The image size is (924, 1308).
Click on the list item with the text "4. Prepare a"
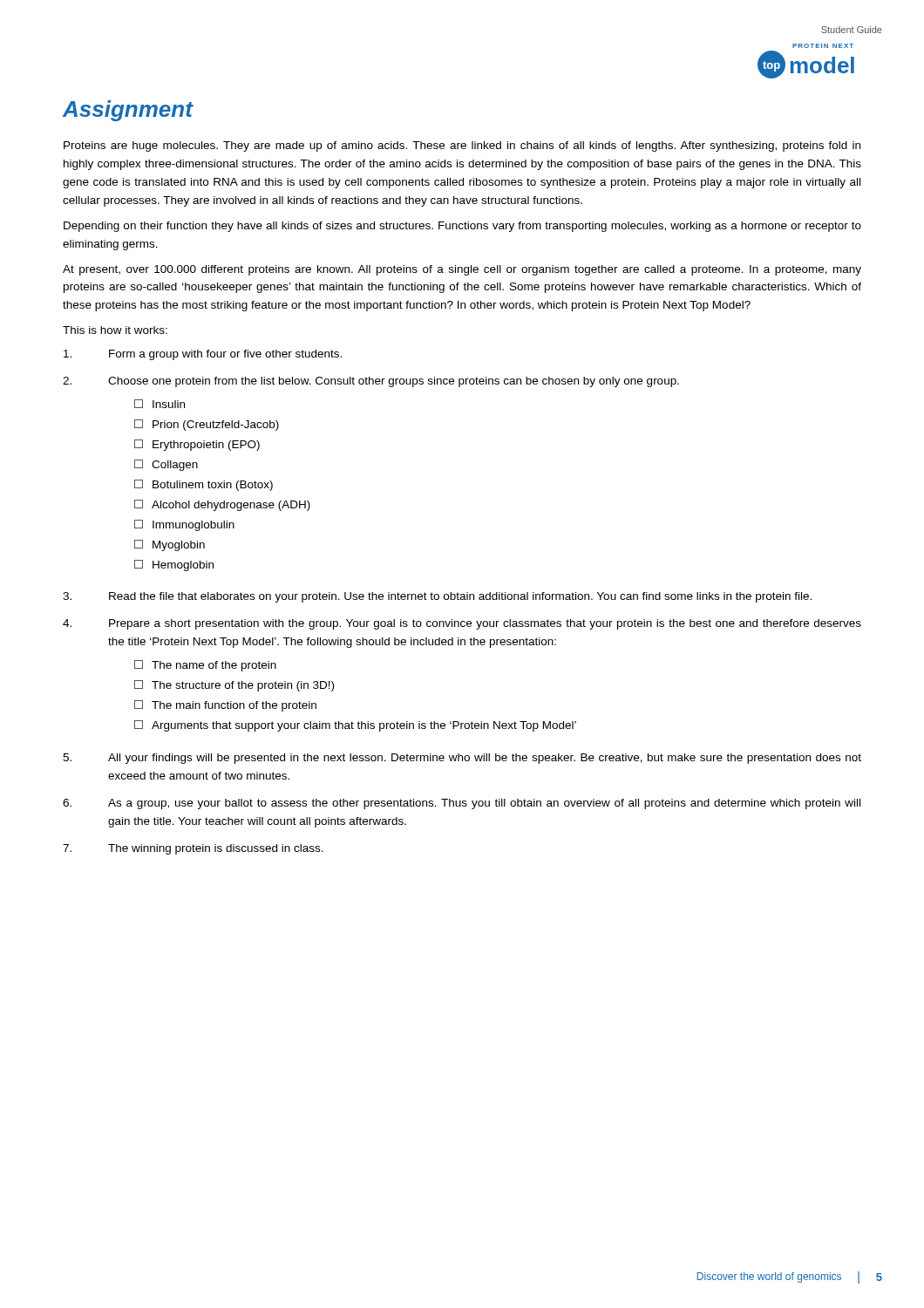[462, 624]
